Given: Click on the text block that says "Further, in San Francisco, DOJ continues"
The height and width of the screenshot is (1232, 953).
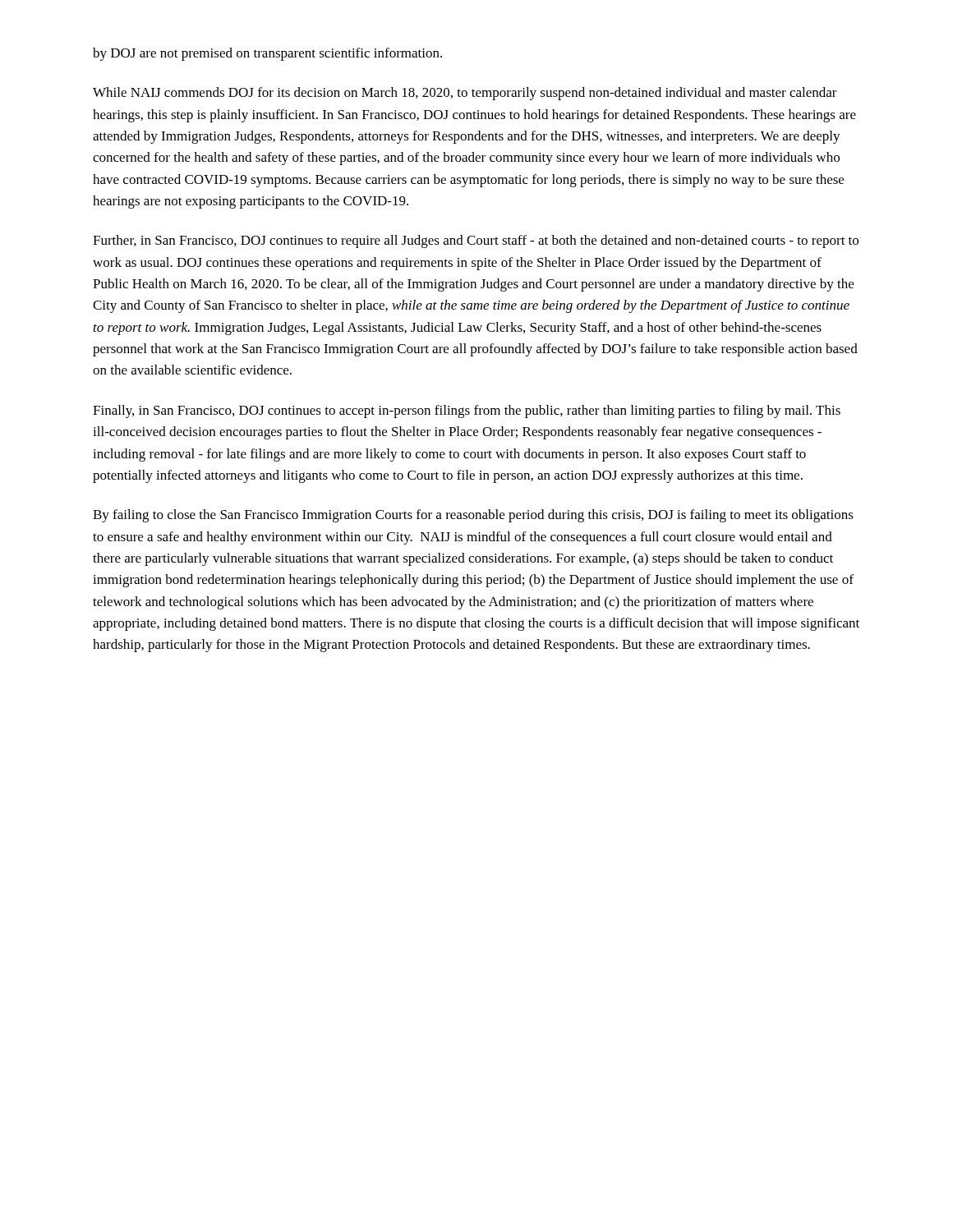Looking at the screenshot, I should (x=476, y=305).
